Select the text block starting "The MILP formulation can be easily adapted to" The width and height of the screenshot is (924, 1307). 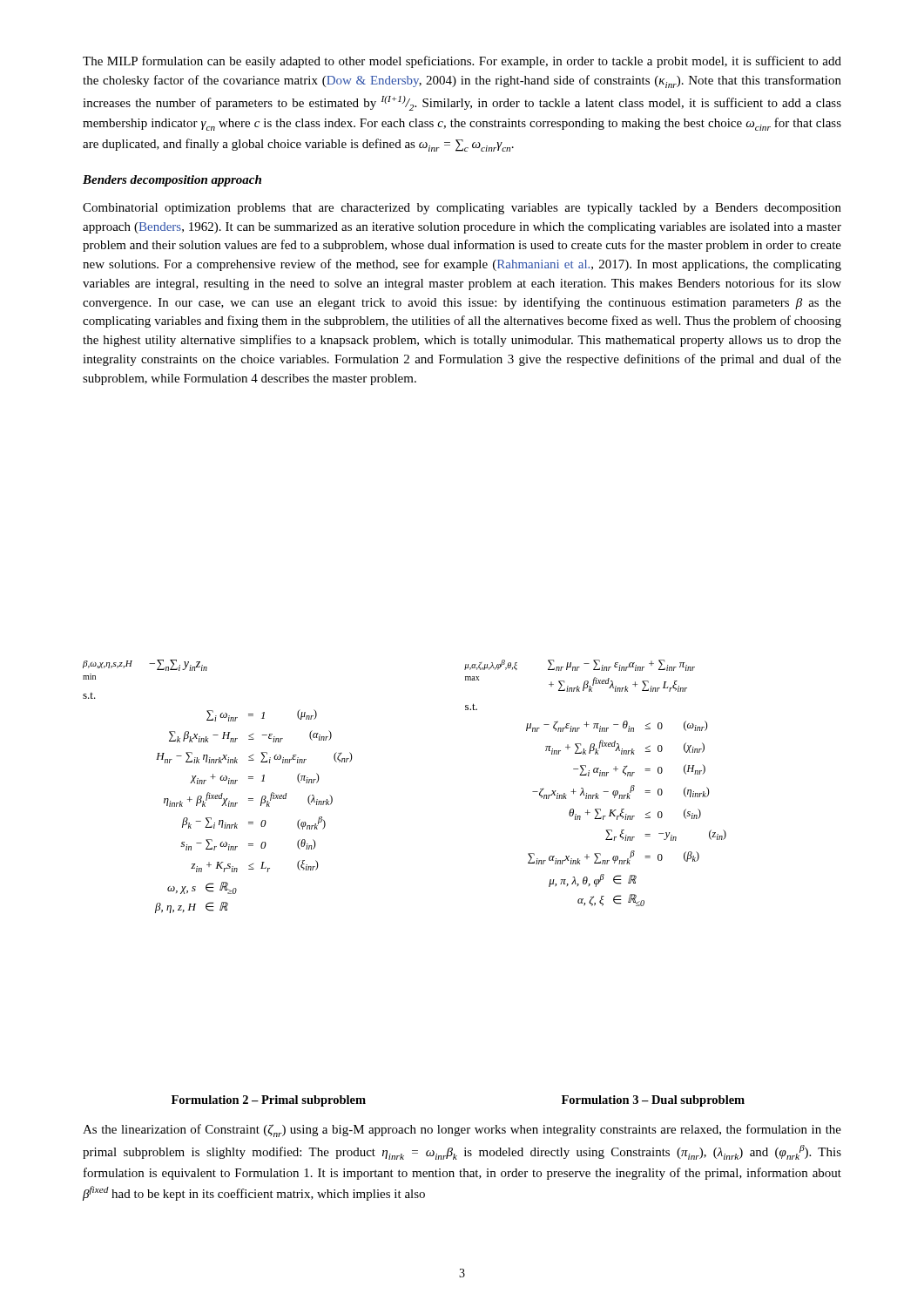coord(462,104)
